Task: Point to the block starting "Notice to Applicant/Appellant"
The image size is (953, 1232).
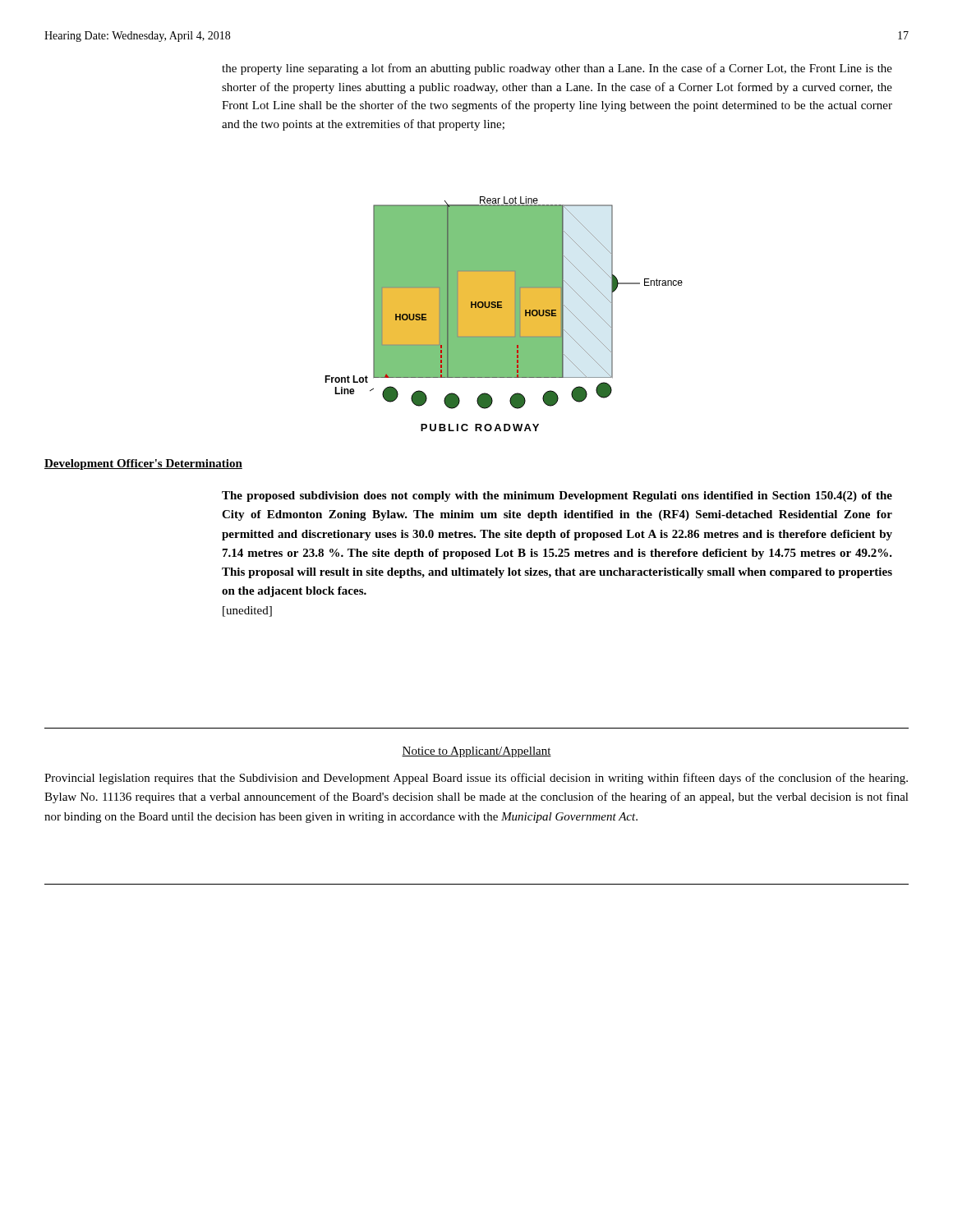Action: coord(476,751)
